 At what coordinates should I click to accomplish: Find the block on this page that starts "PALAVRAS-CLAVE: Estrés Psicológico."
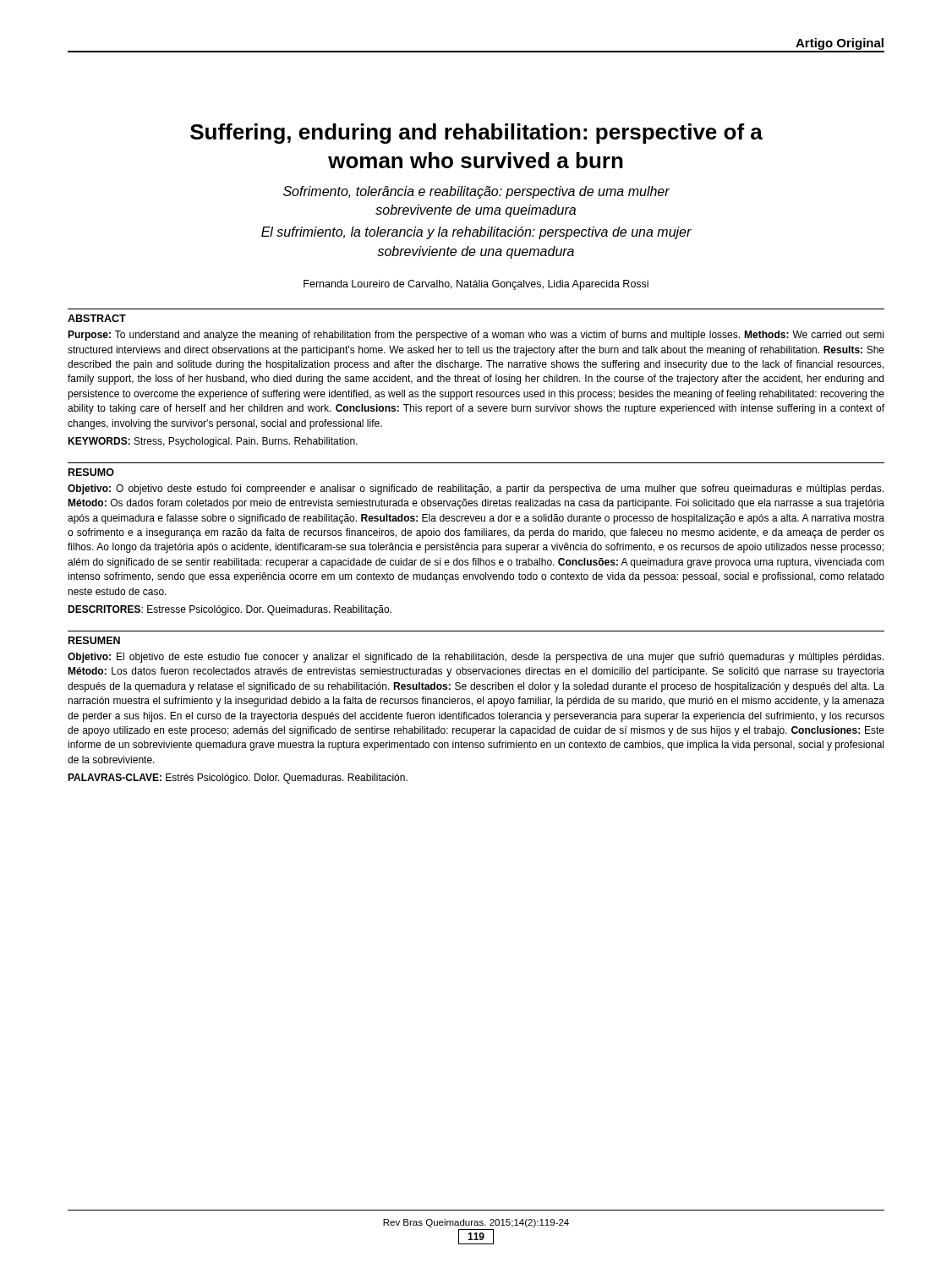[238, 778]
